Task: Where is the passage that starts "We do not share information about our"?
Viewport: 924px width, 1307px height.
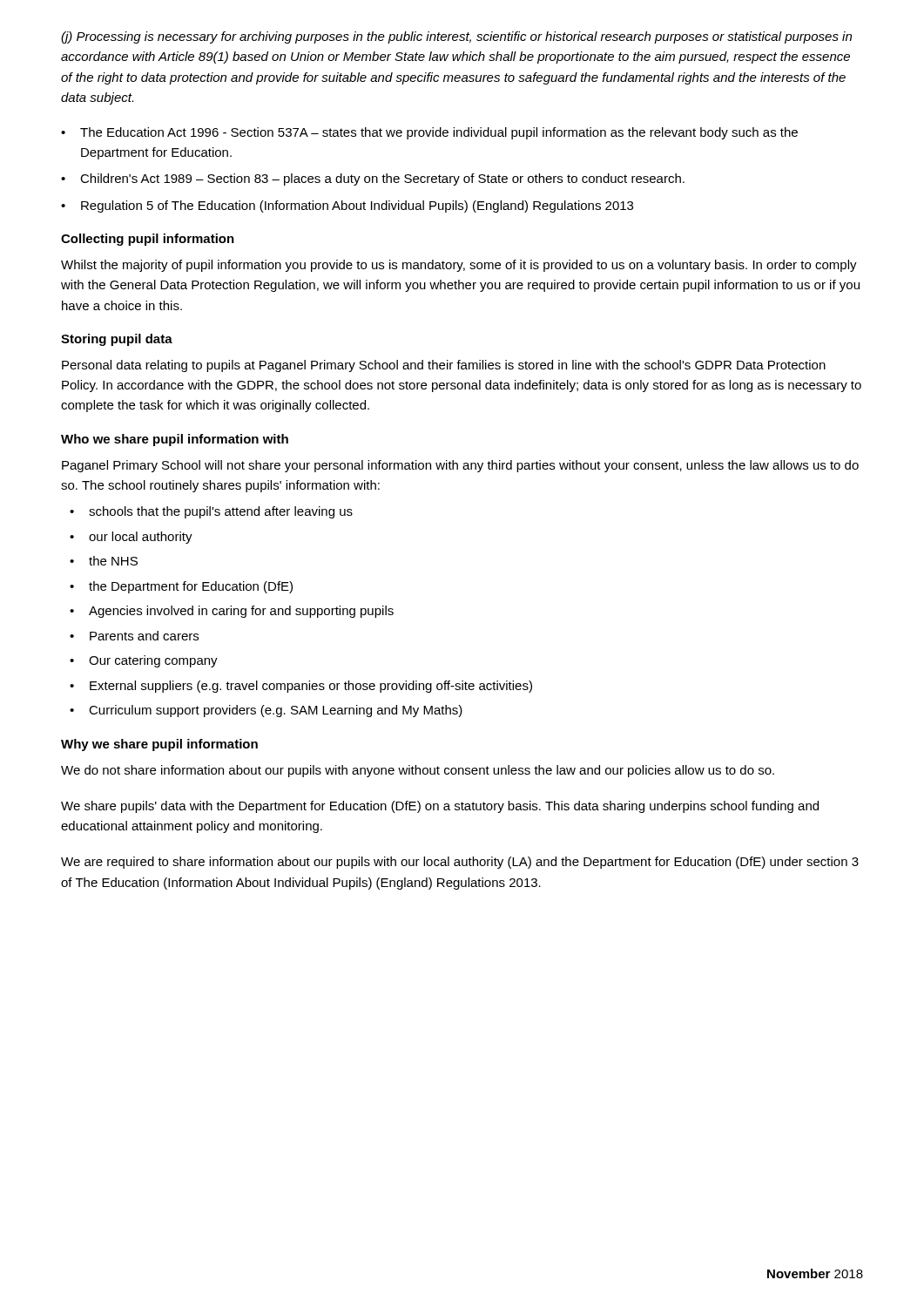Action: pyautogui.click(x=418, y=769)
